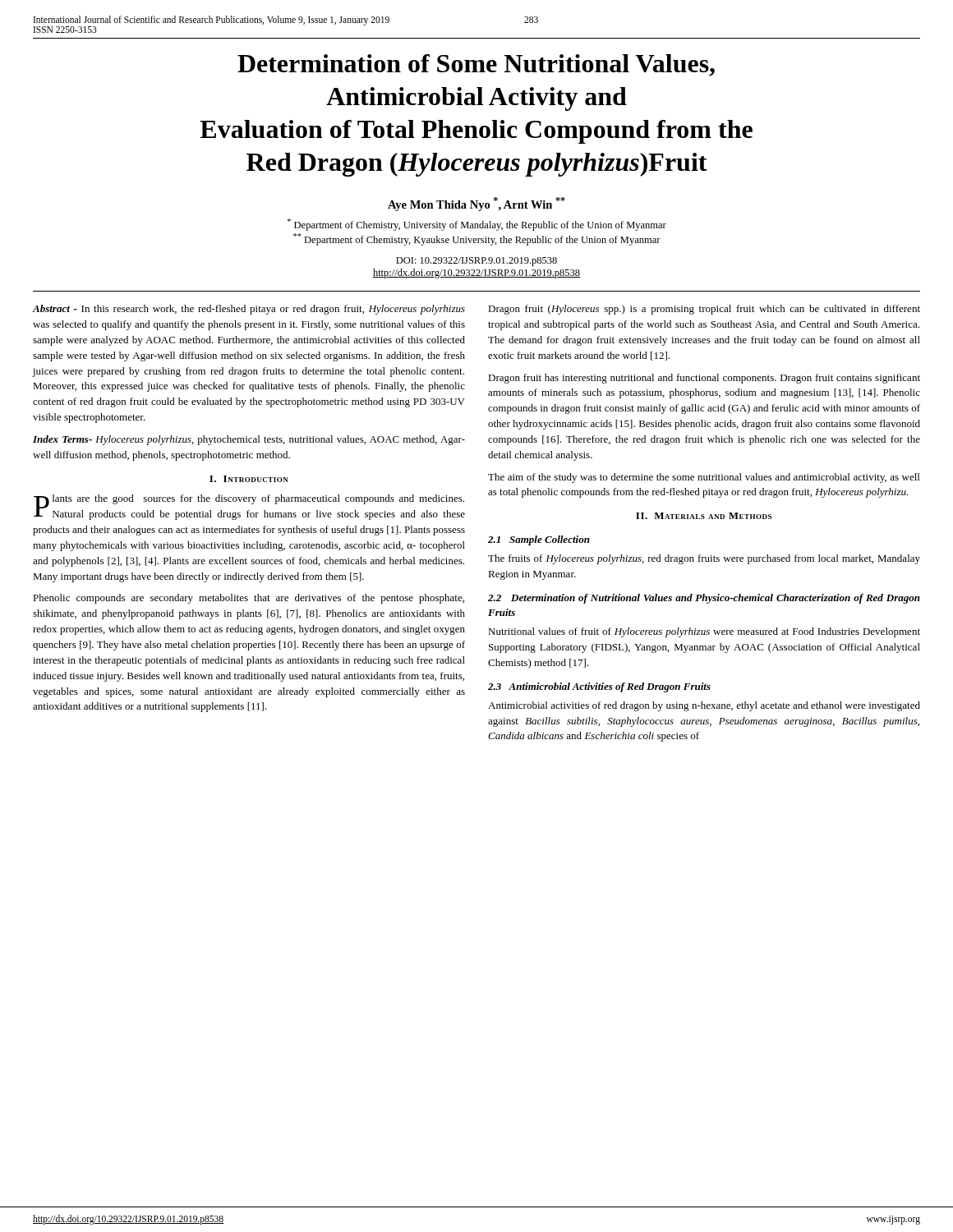Find the text block containing "Department of Chemistry,"
Image resolution: width=953 pixels, height=1232 pixels.
[476, 231]
